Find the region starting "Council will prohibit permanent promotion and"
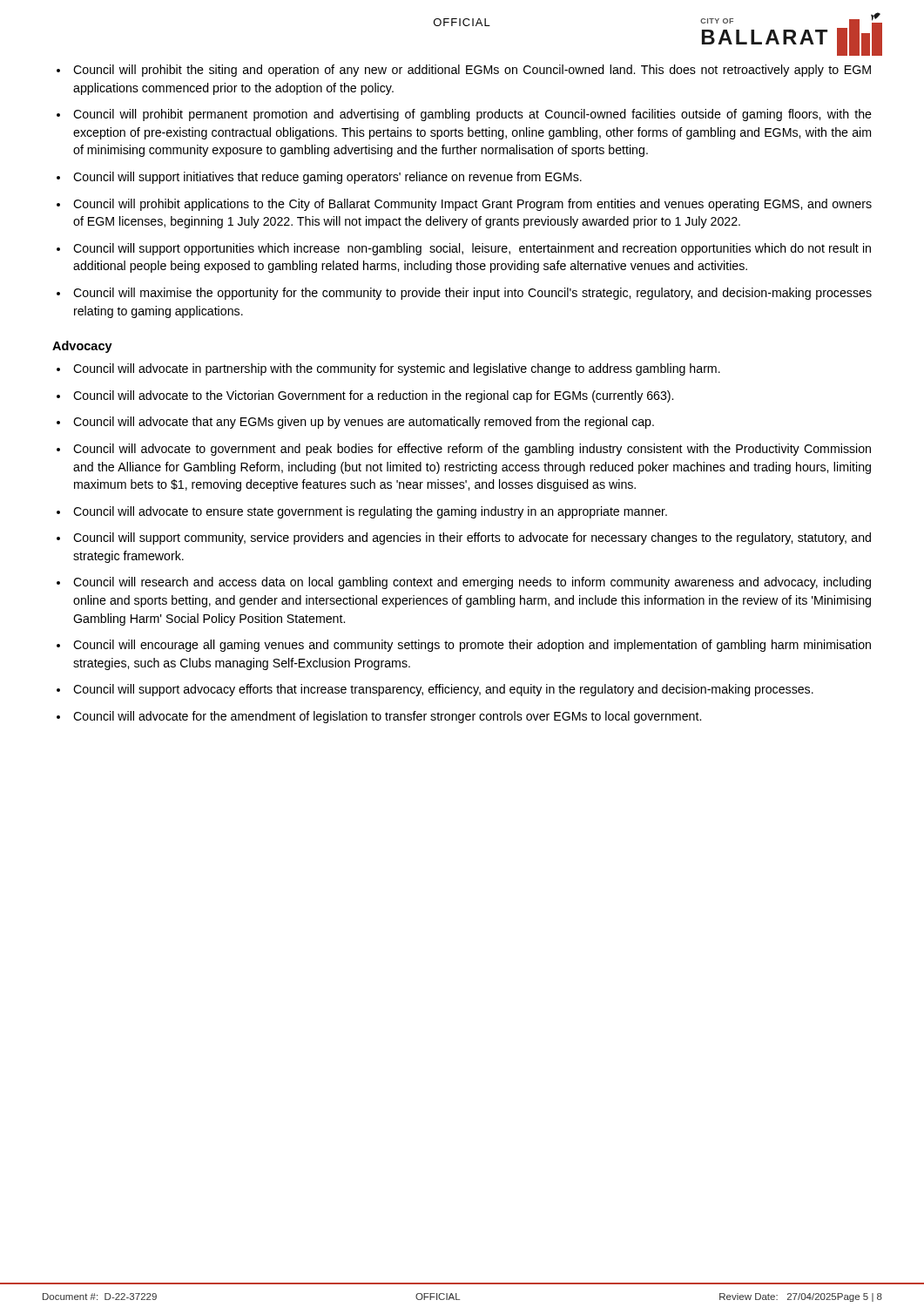 tap(472, 132)
